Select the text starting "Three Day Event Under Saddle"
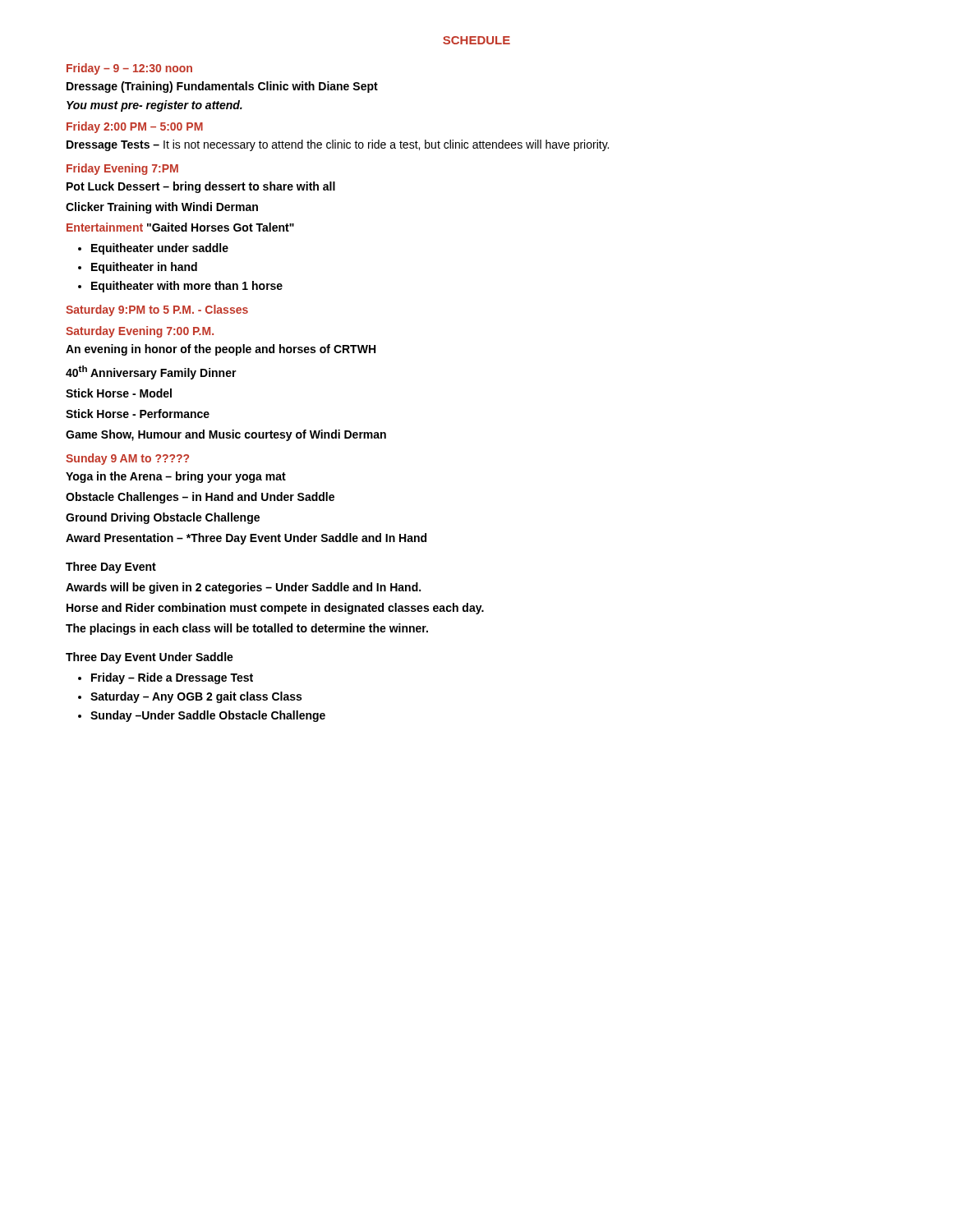This screenshot has height=1232, width=953. [x=149, y=657]
